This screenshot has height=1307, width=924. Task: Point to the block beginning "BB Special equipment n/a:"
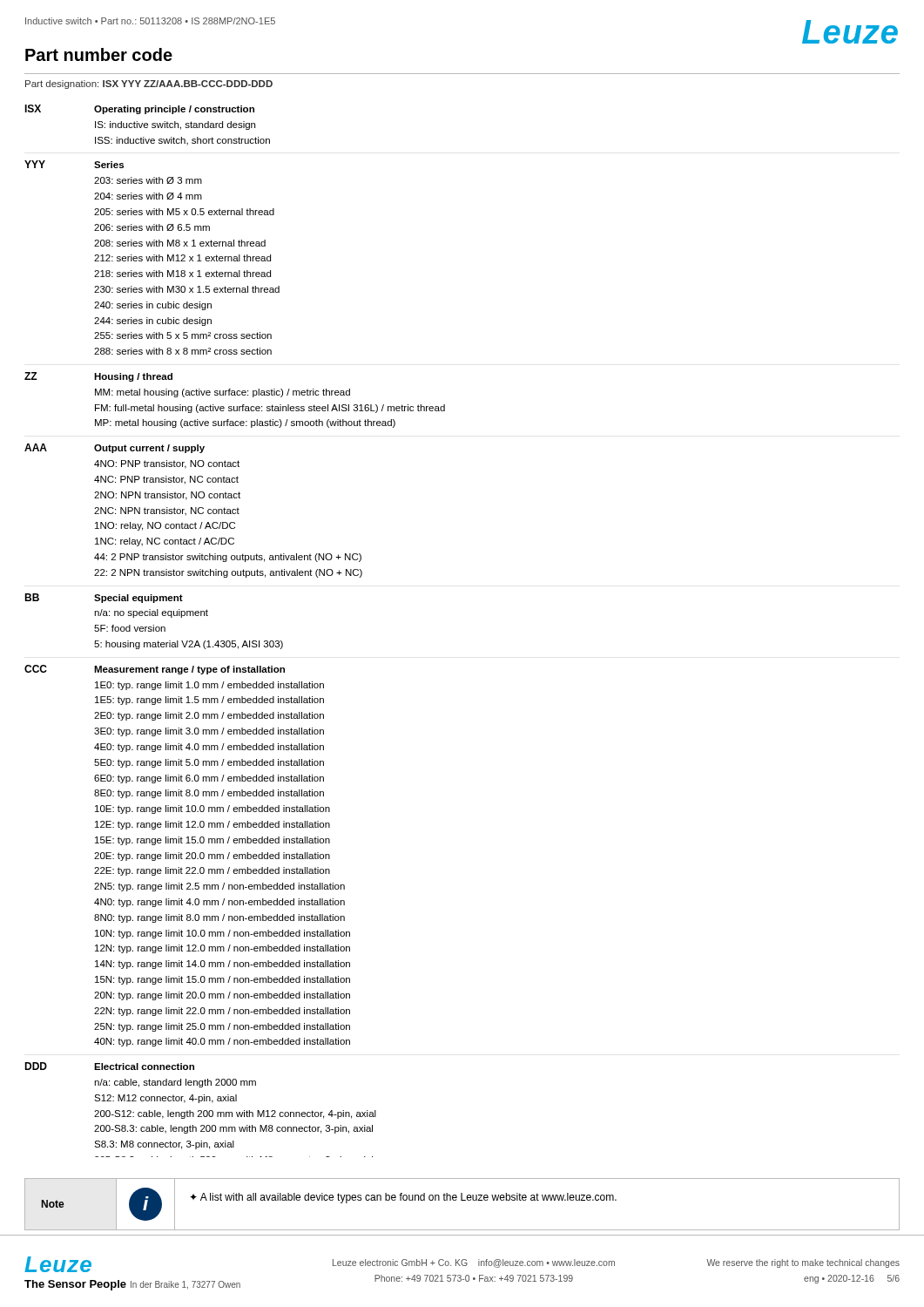(x=104, y=598)
